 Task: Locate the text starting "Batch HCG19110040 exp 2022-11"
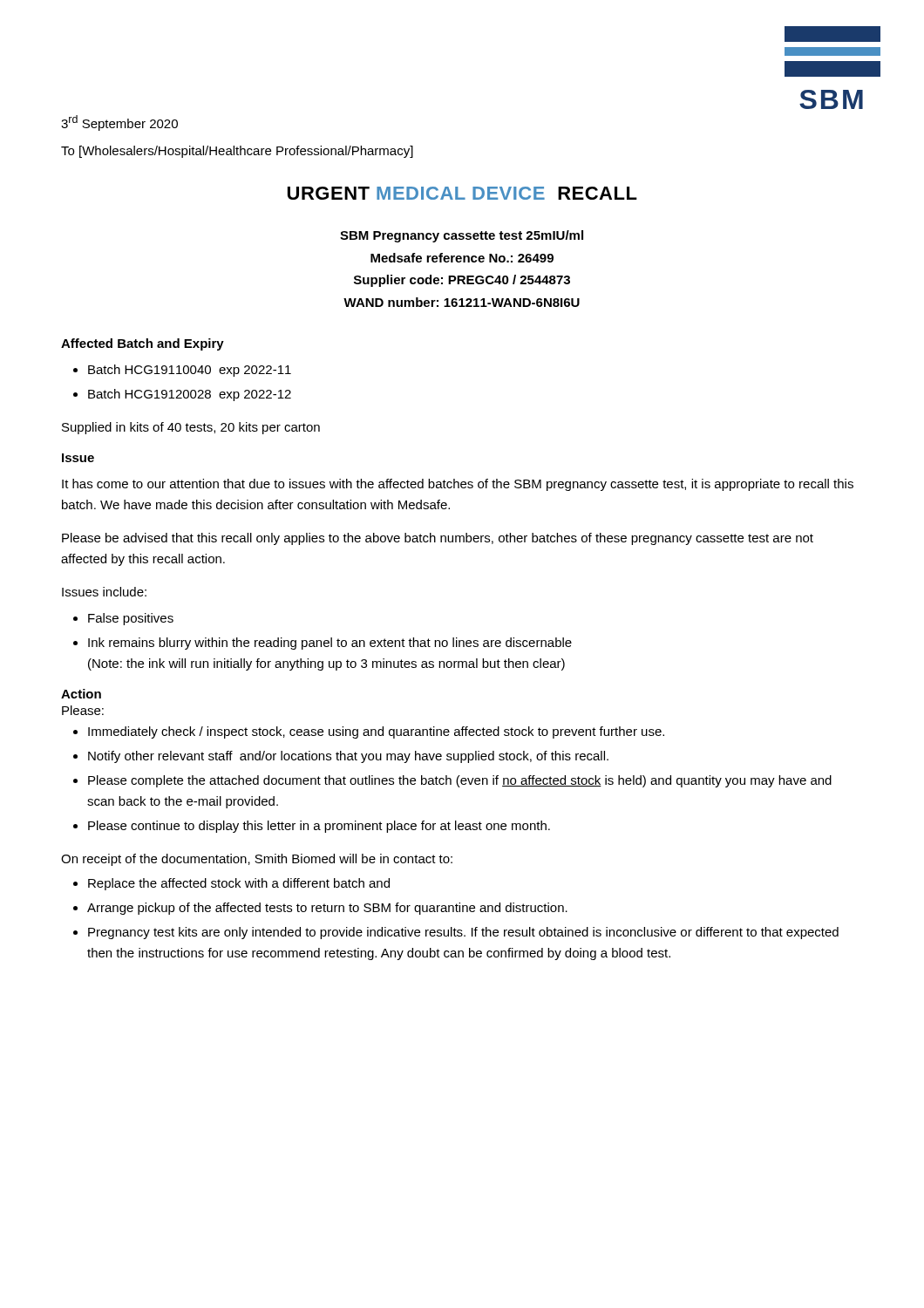click(189, 369)
